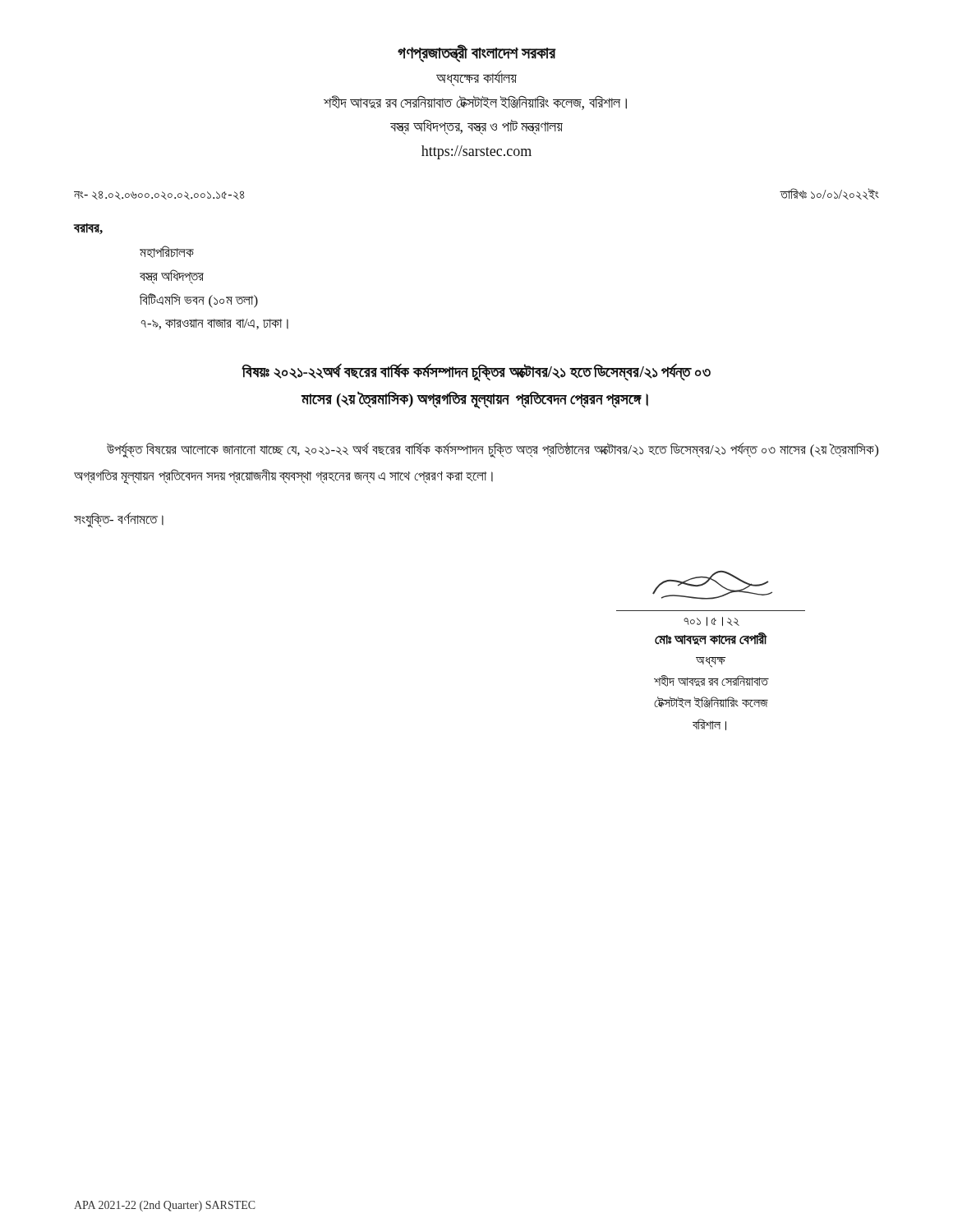
Task: Navigate to the text starting "৭০১।৫।২২ মোঃ আবদুল কাদের বেপারী অধ্যক্ষ শহীদ আবদুর"
Action: pos(711,644)
